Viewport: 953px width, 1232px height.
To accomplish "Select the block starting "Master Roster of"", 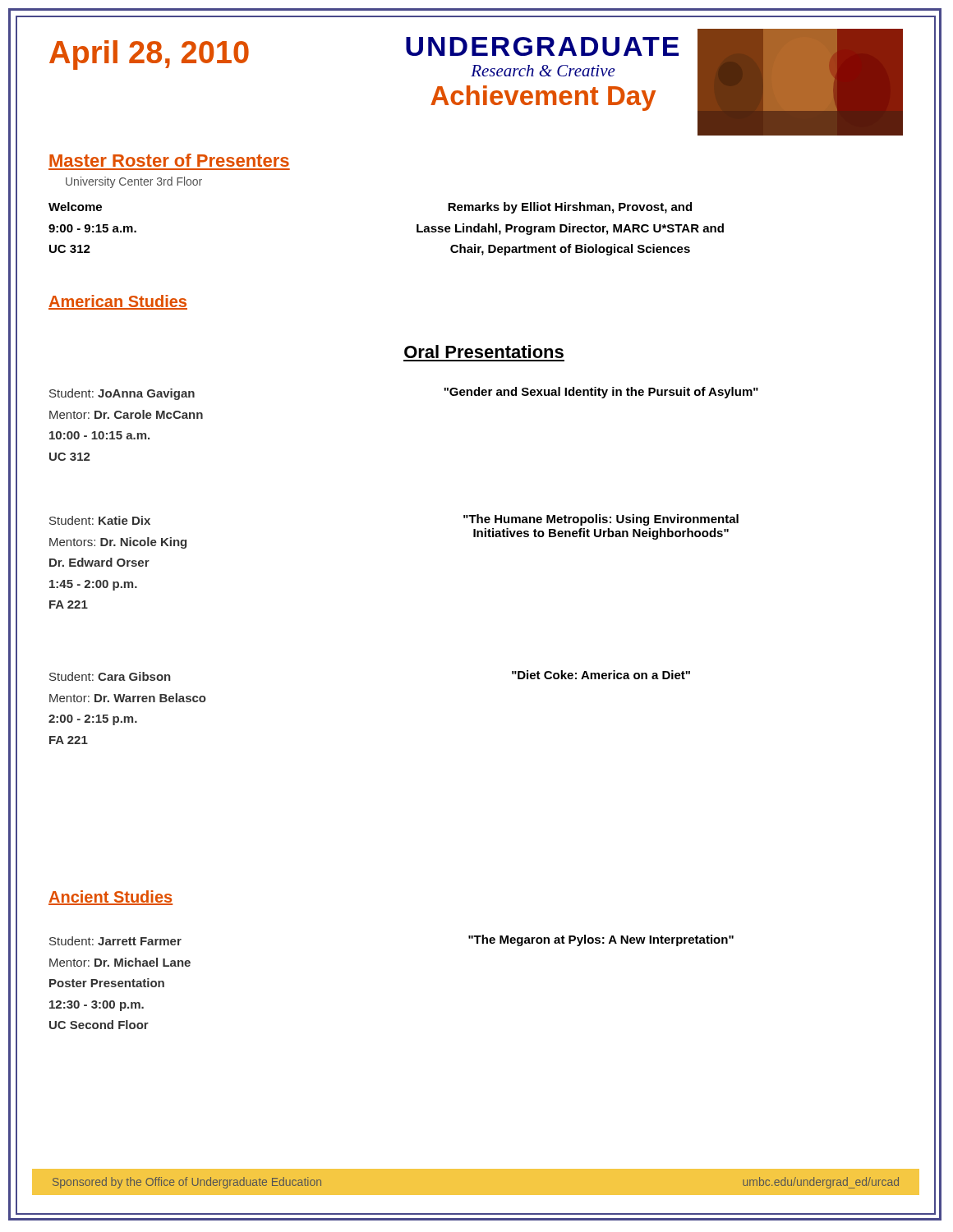I will pos(169,161).
